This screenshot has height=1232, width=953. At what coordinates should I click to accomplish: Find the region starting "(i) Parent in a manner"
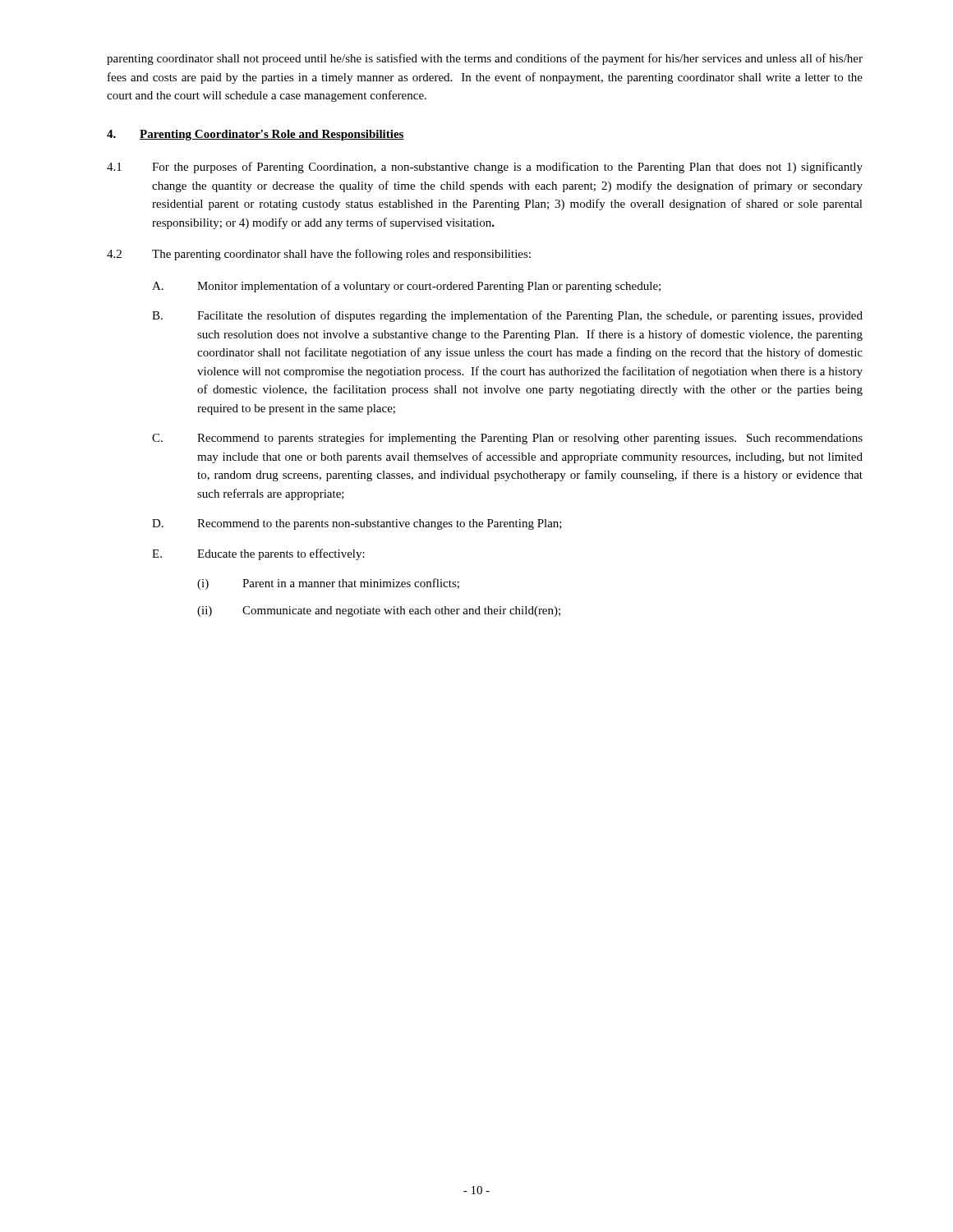(328, 584)
